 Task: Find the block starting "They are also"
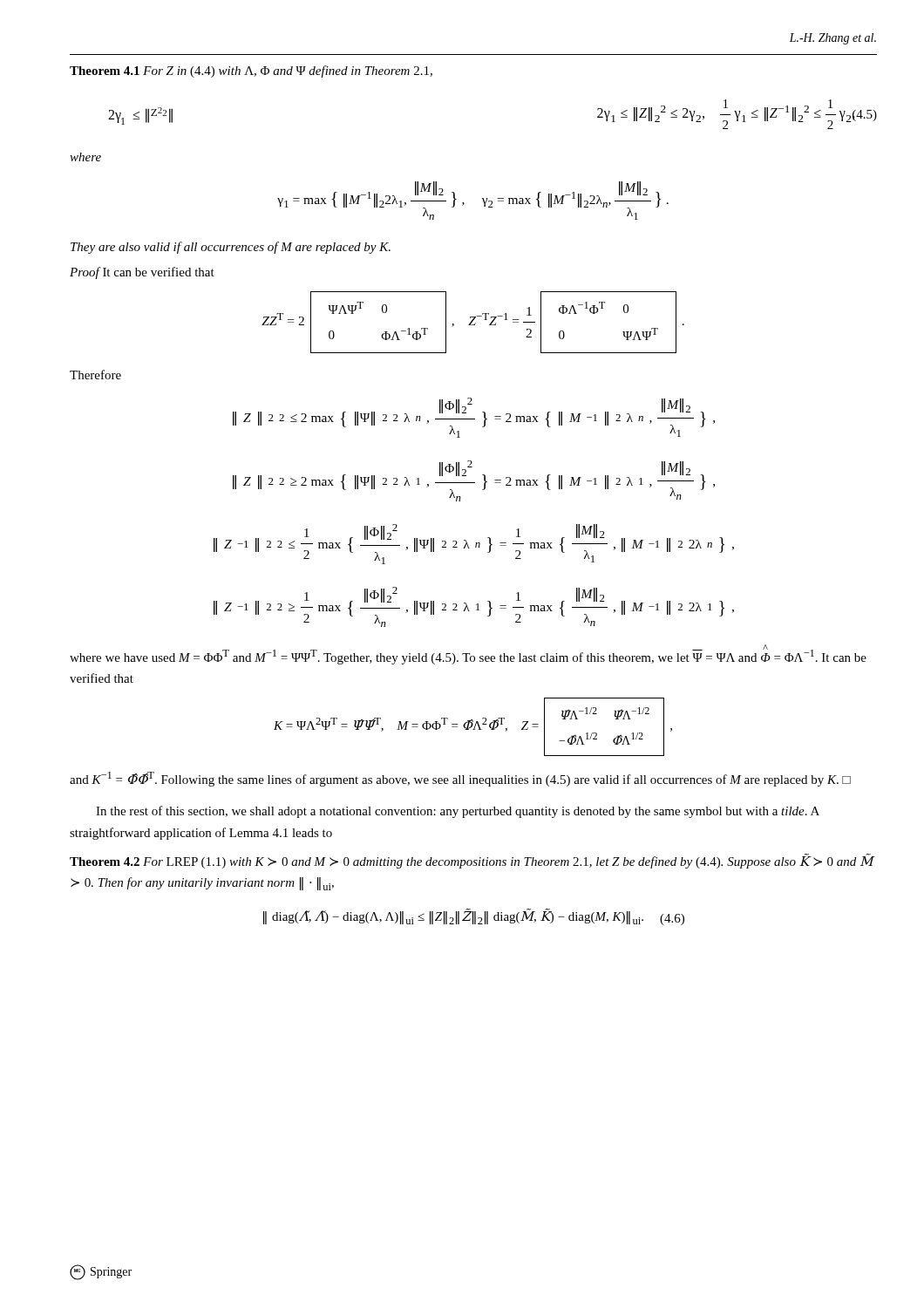(231, 246)
